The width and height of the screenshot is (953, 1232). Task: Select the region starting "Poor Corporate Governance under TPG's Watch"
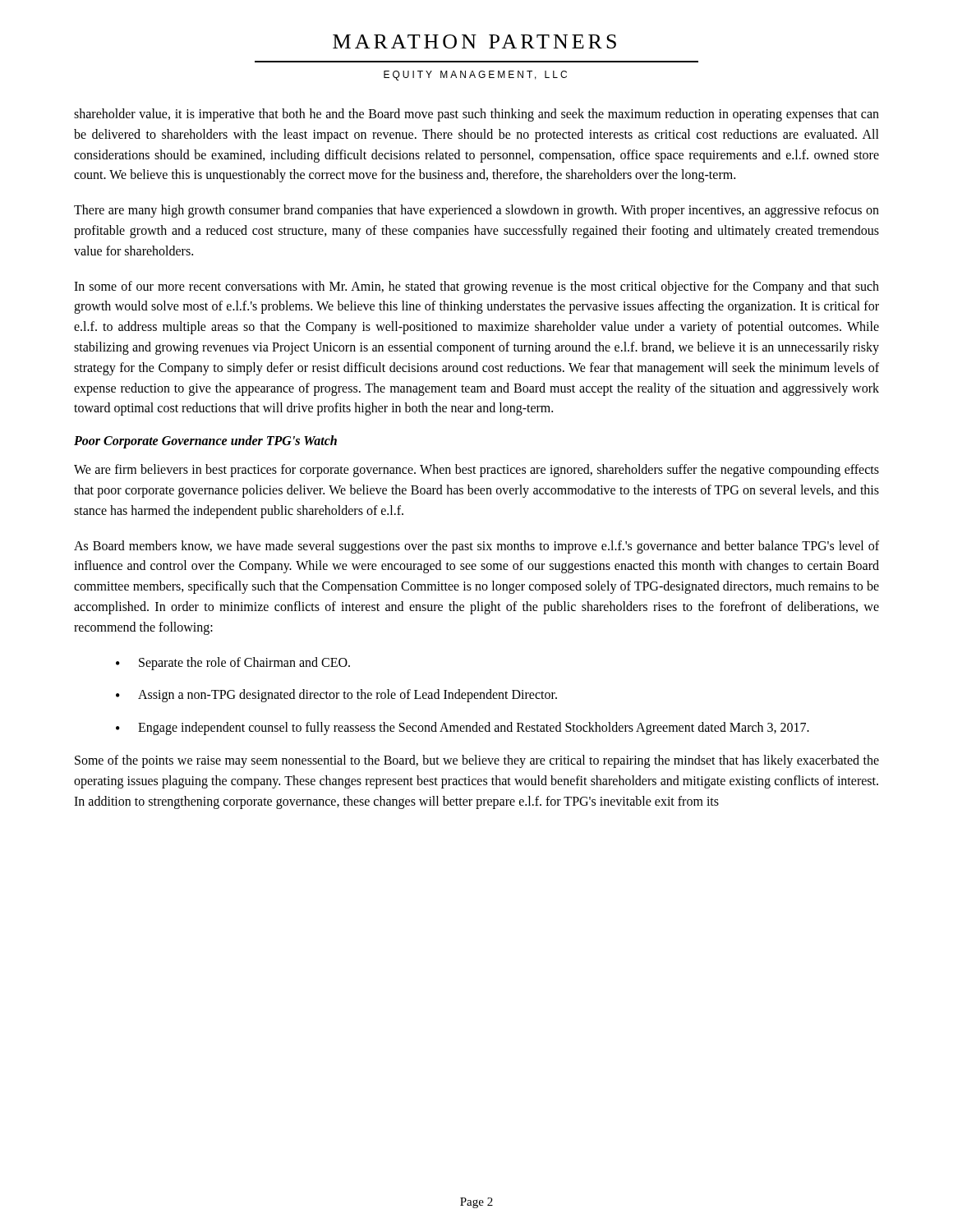[205, 442]
